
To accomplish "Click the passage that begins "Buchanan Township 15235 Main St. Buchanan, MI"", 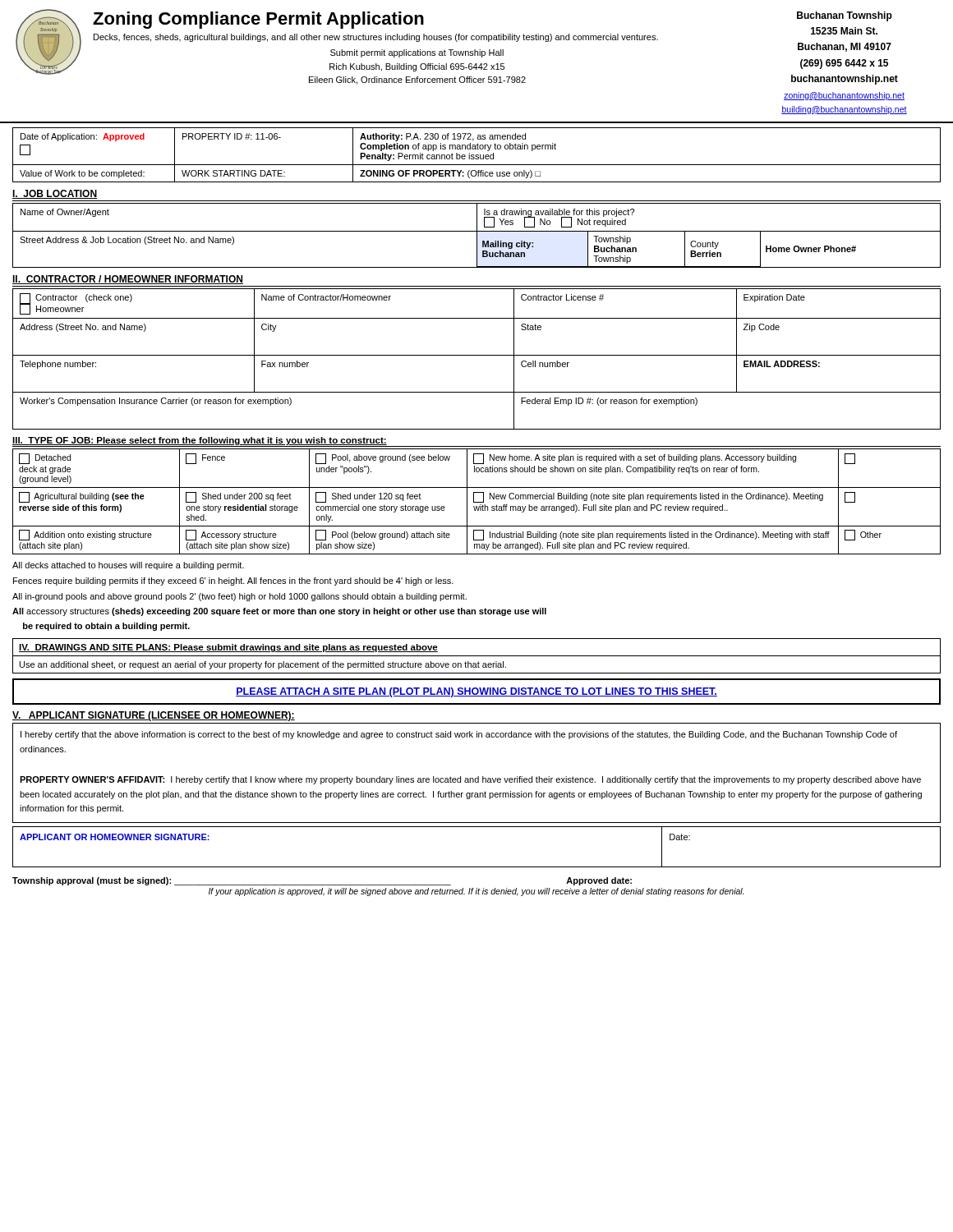I will (x=844, y=47).
